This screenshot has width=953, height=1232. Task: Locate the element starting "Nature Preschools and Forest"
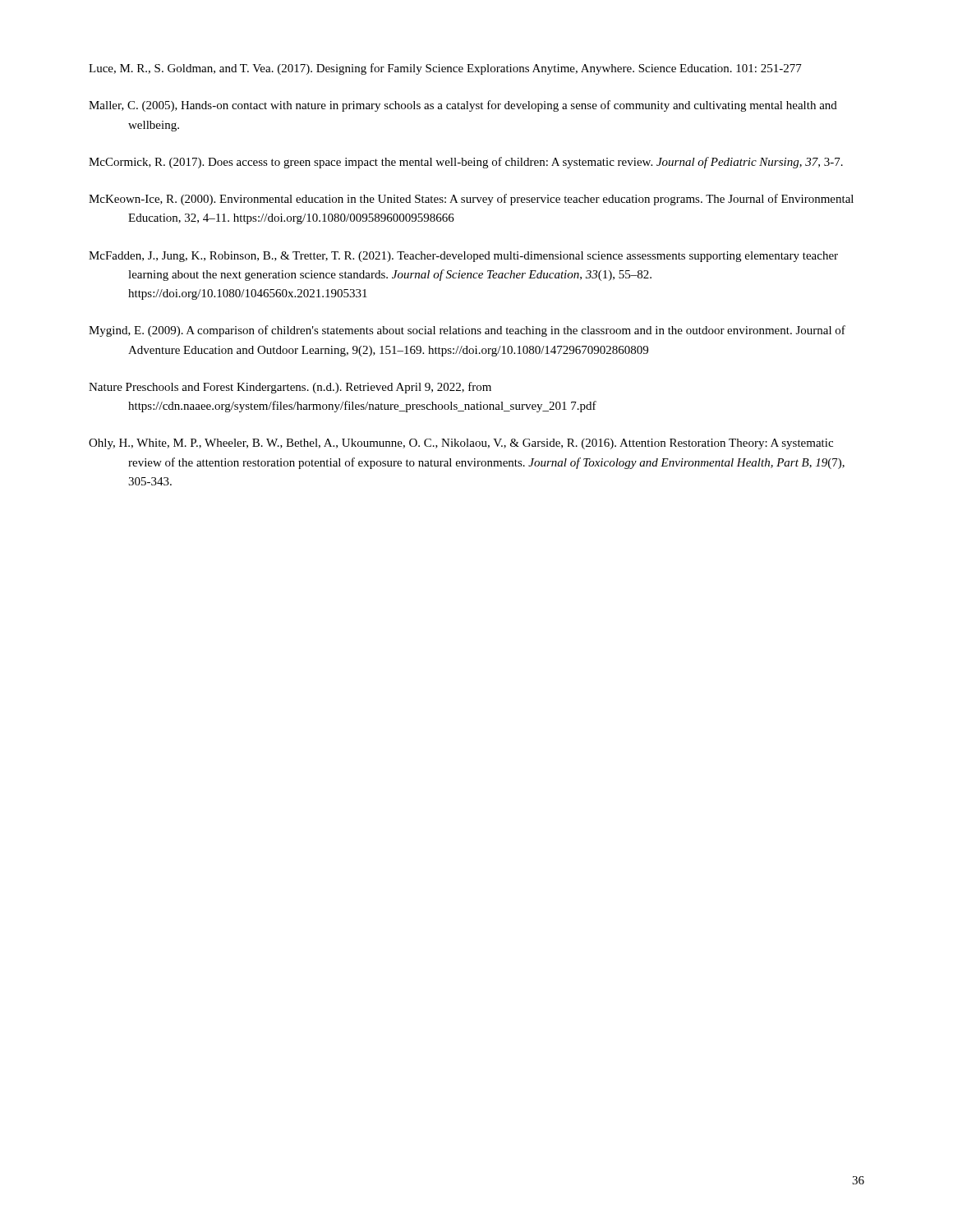pos(342,396)
